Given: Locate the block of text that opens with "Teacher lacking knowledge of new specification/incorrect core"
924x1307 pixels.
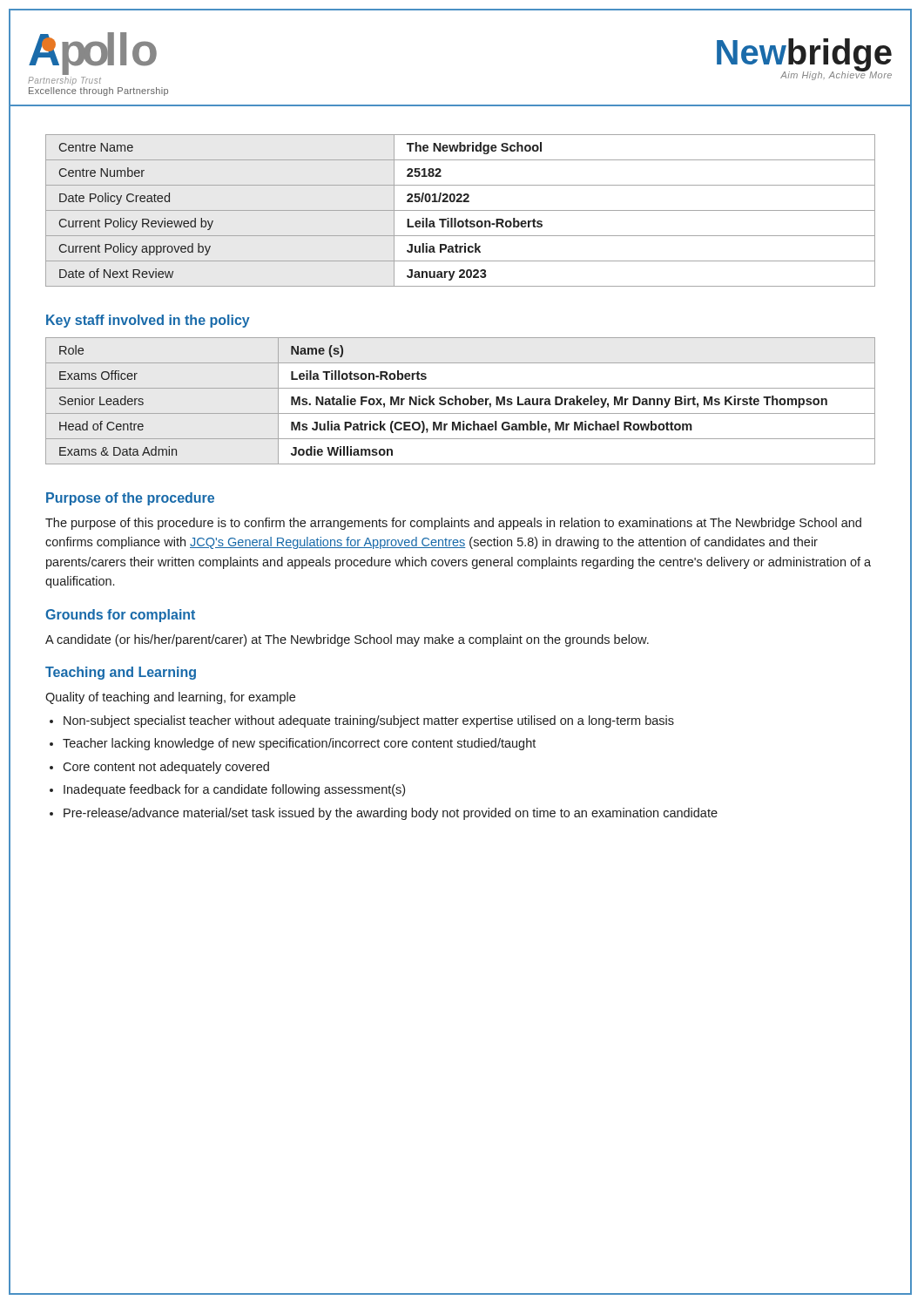Looking at the screenshot, I should 299,743.
